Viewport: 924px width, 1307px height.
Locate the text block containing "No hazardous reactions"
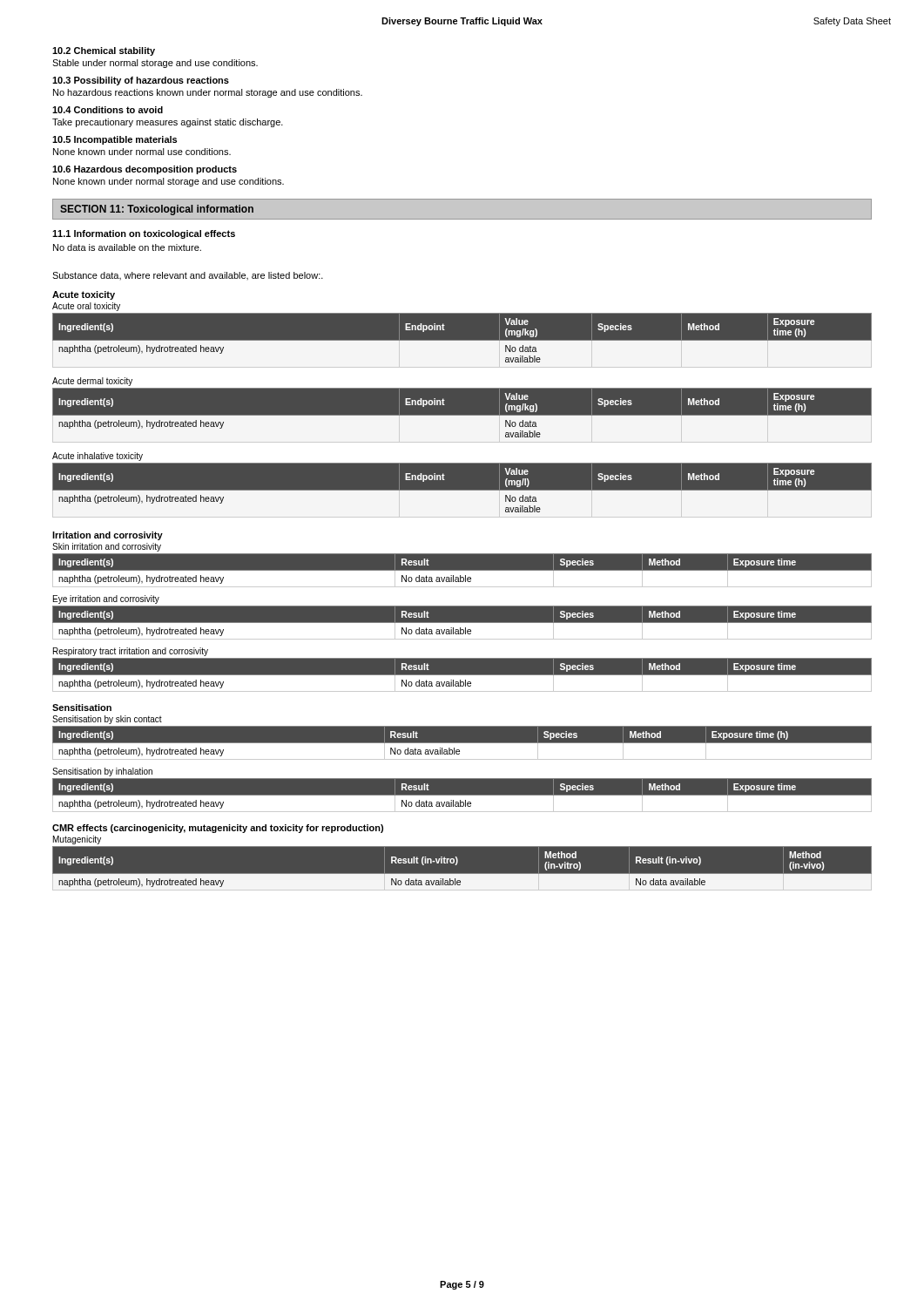(x=208, y=92)
